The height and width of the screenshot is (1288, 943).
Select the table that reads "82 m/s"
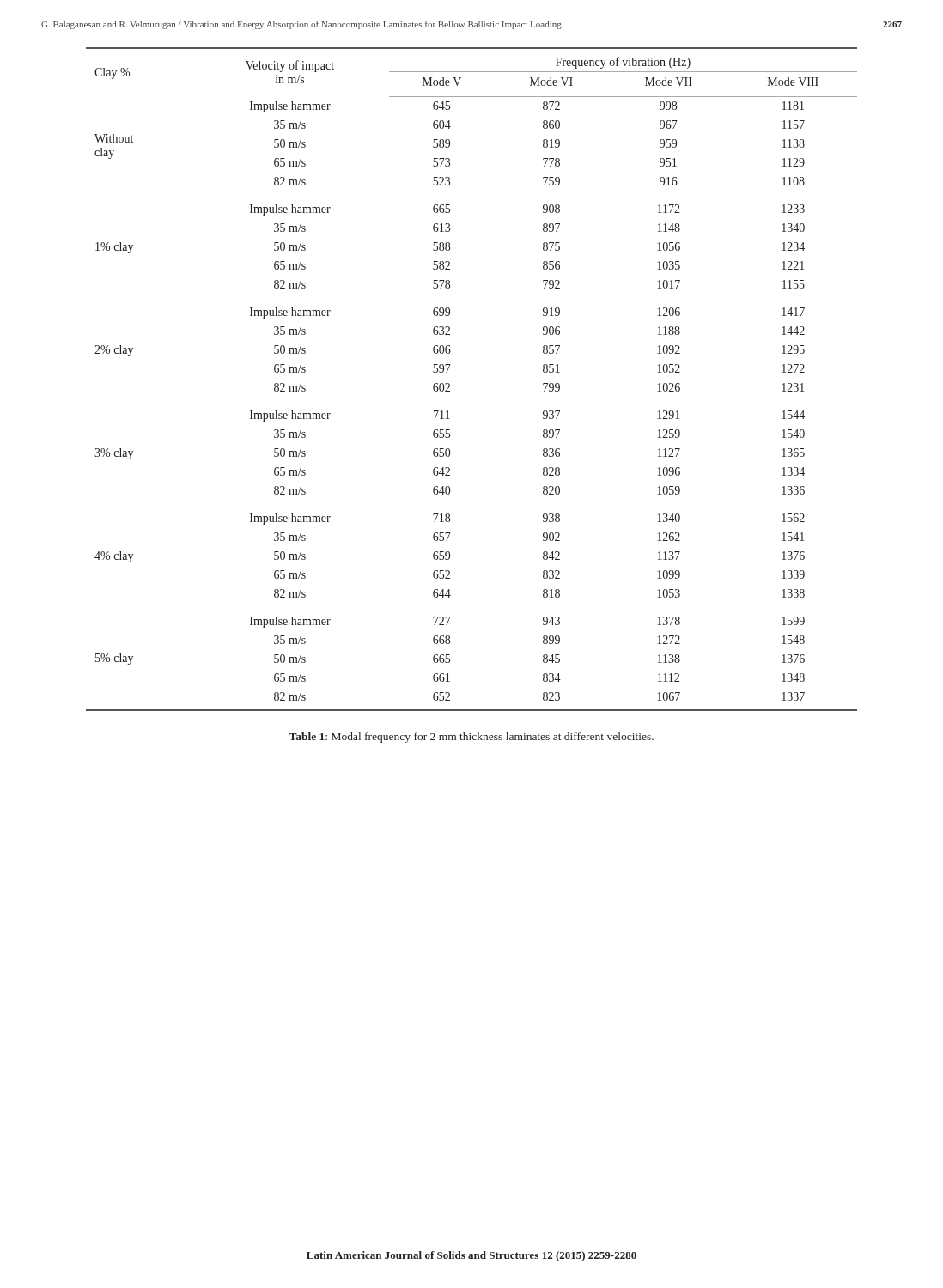pos(472,379)
